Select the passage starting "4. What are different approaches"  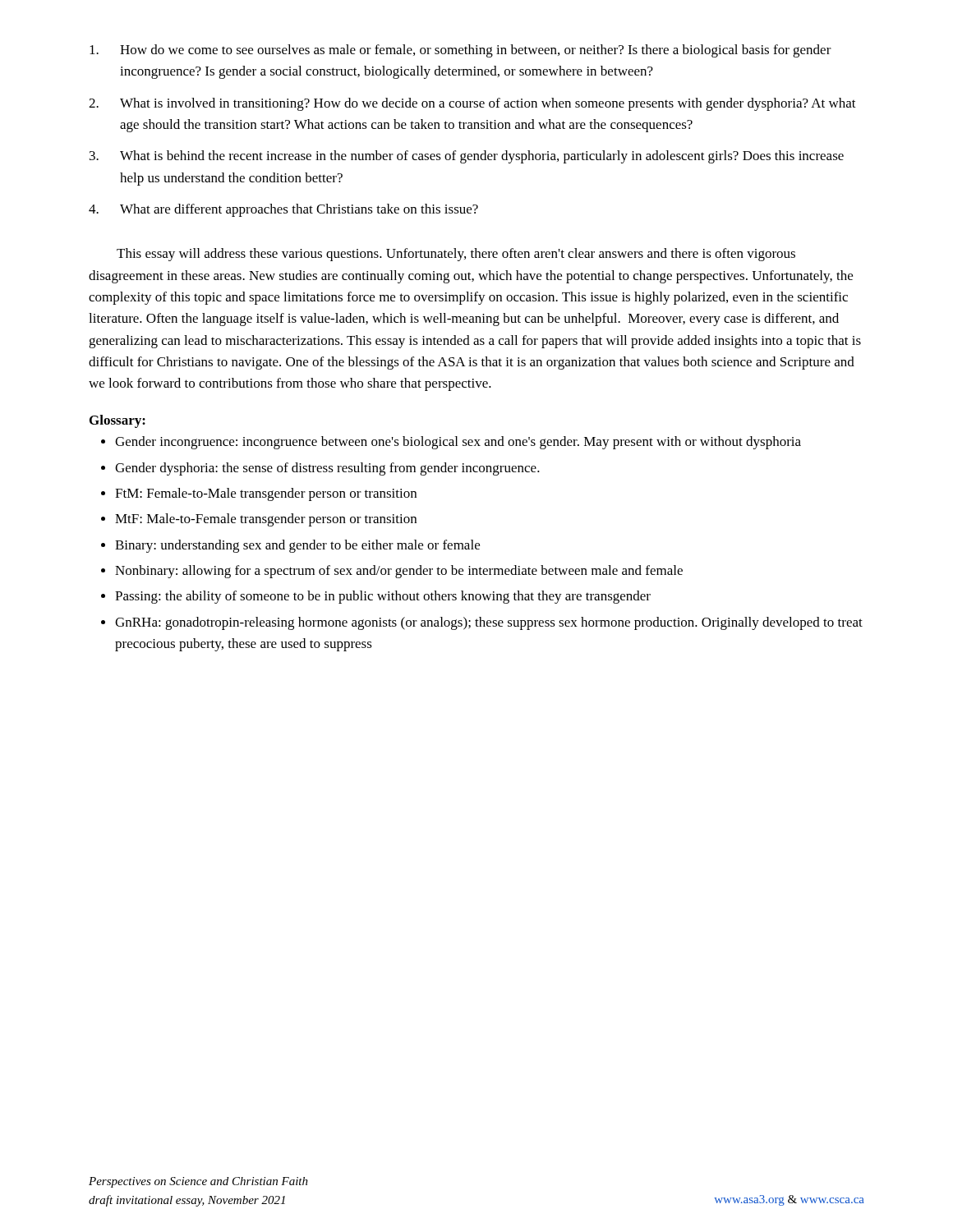(476, 210)
